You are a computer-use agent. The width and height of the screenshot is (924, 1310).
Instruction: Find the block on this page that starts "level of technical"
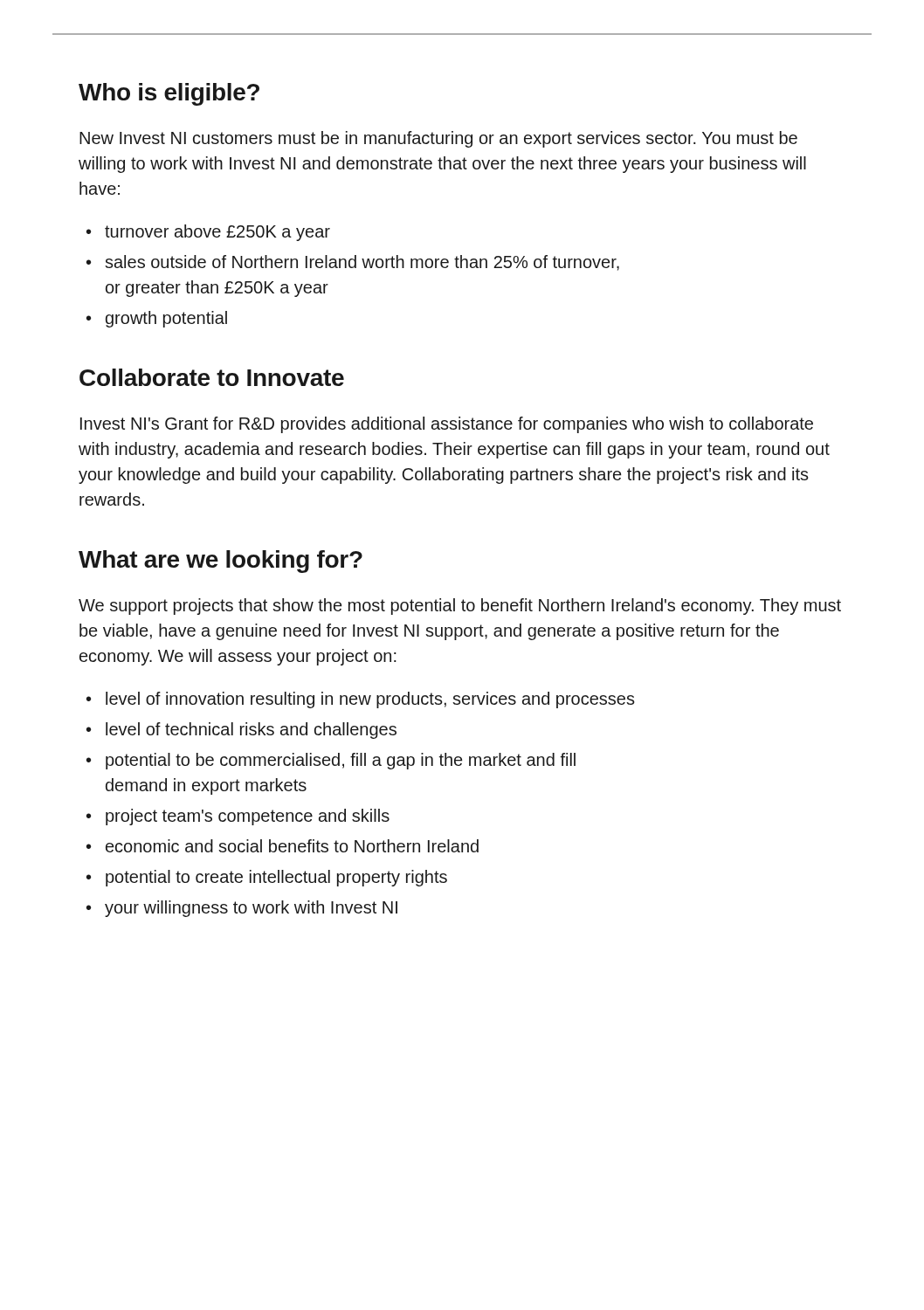point(251,729)
